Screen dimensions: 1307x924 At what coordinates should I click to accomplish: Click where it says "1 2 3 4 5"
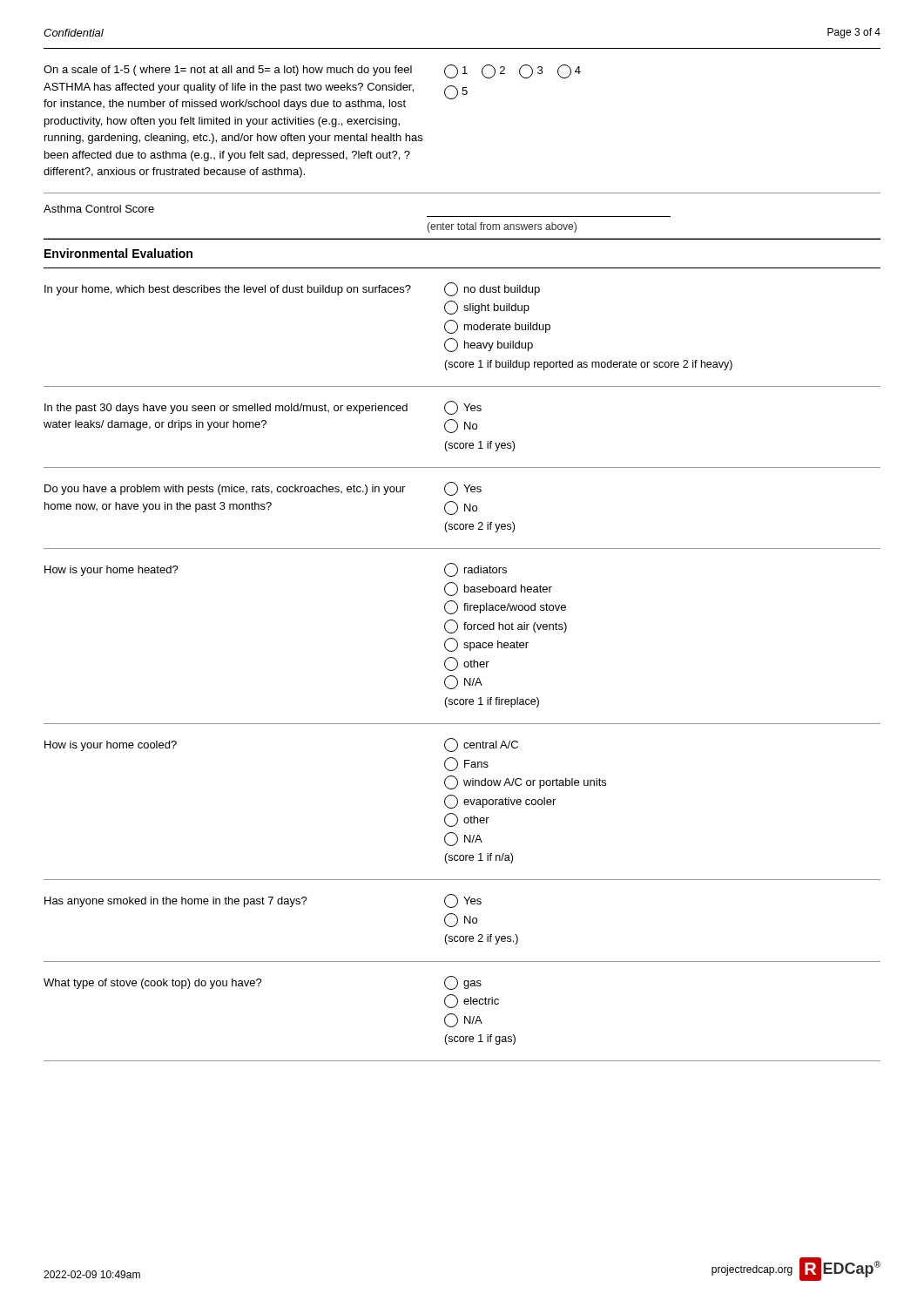487,66
